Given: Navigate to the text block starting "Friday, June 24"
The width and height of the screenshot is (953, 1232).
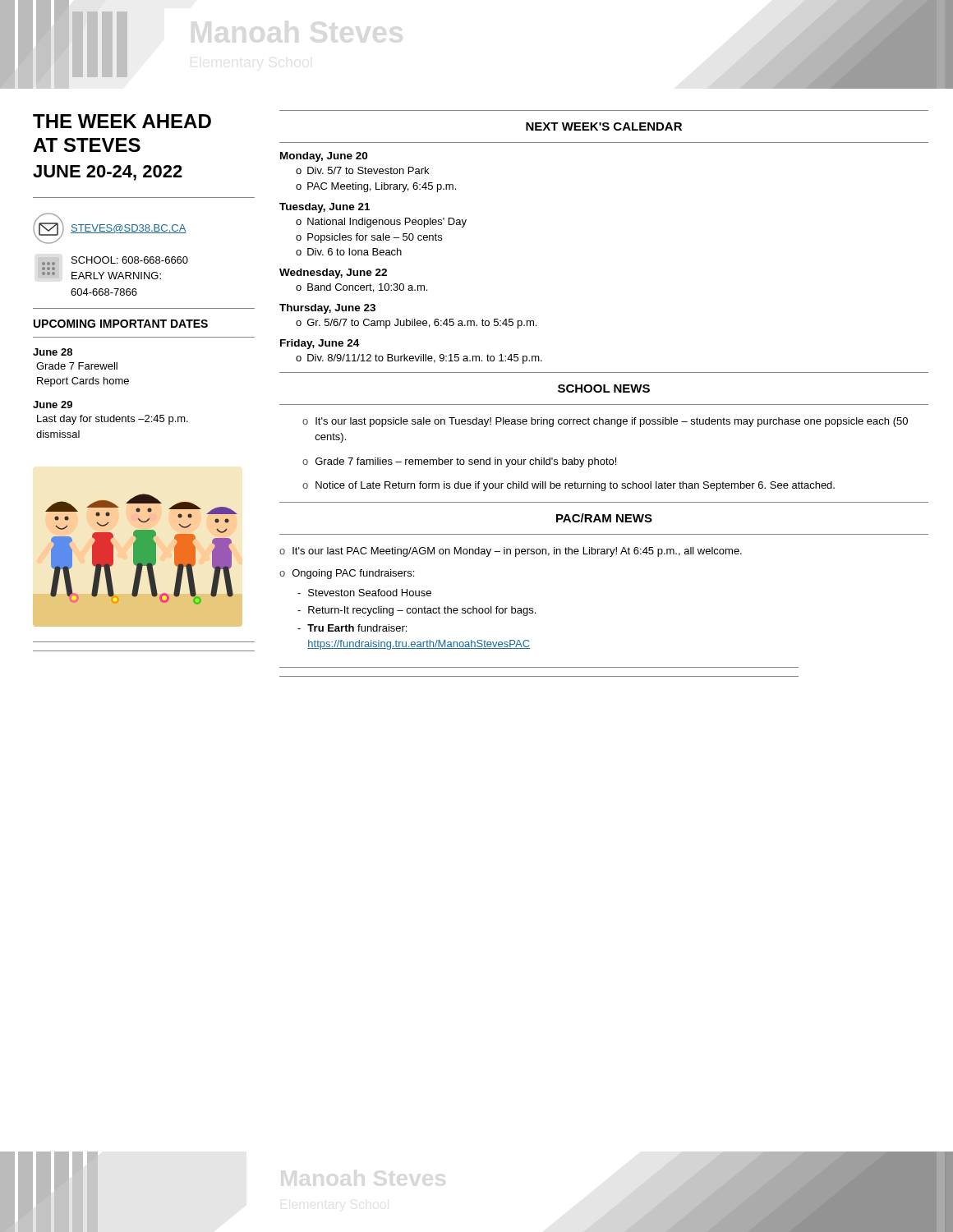Looking at the screenshot, I should [320, 344].
